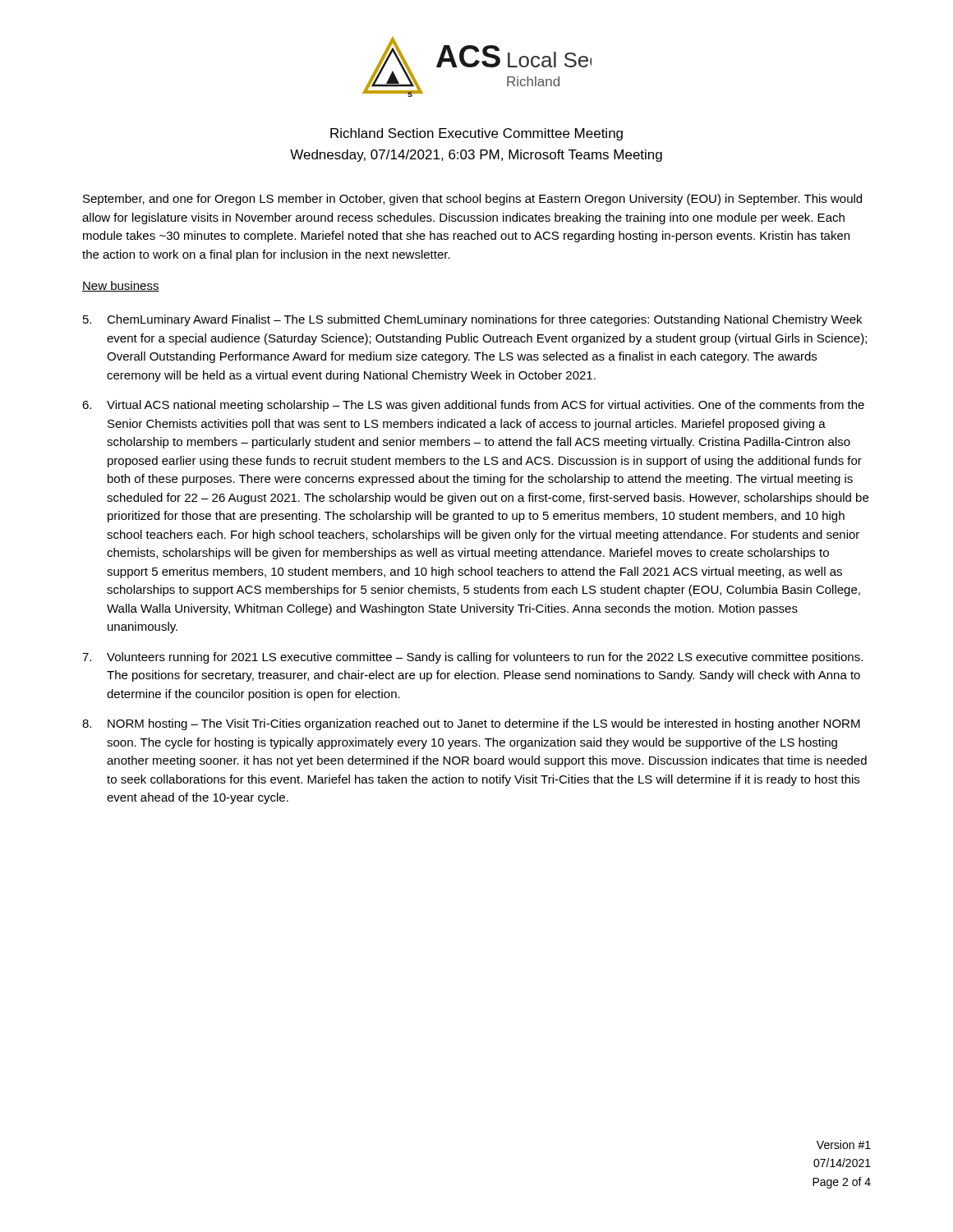Screen dimensions: 1232x953
Task: Select the text block starting "7. Volunteers running for"
Action: (x=476, y=675)
